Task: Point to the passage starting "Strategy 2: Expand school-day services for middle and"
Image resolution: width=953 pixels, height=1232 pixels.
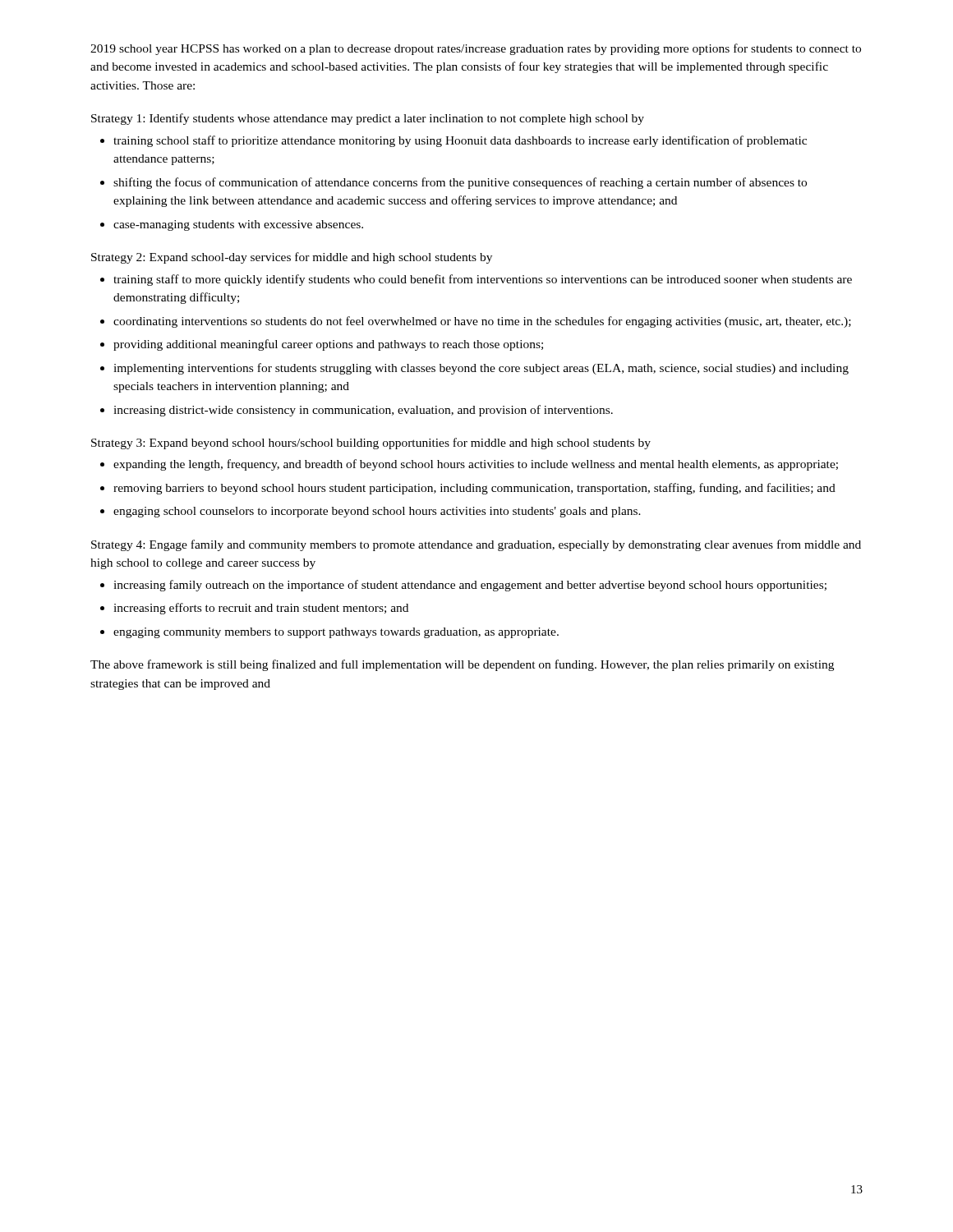Action: pos(291,257)
